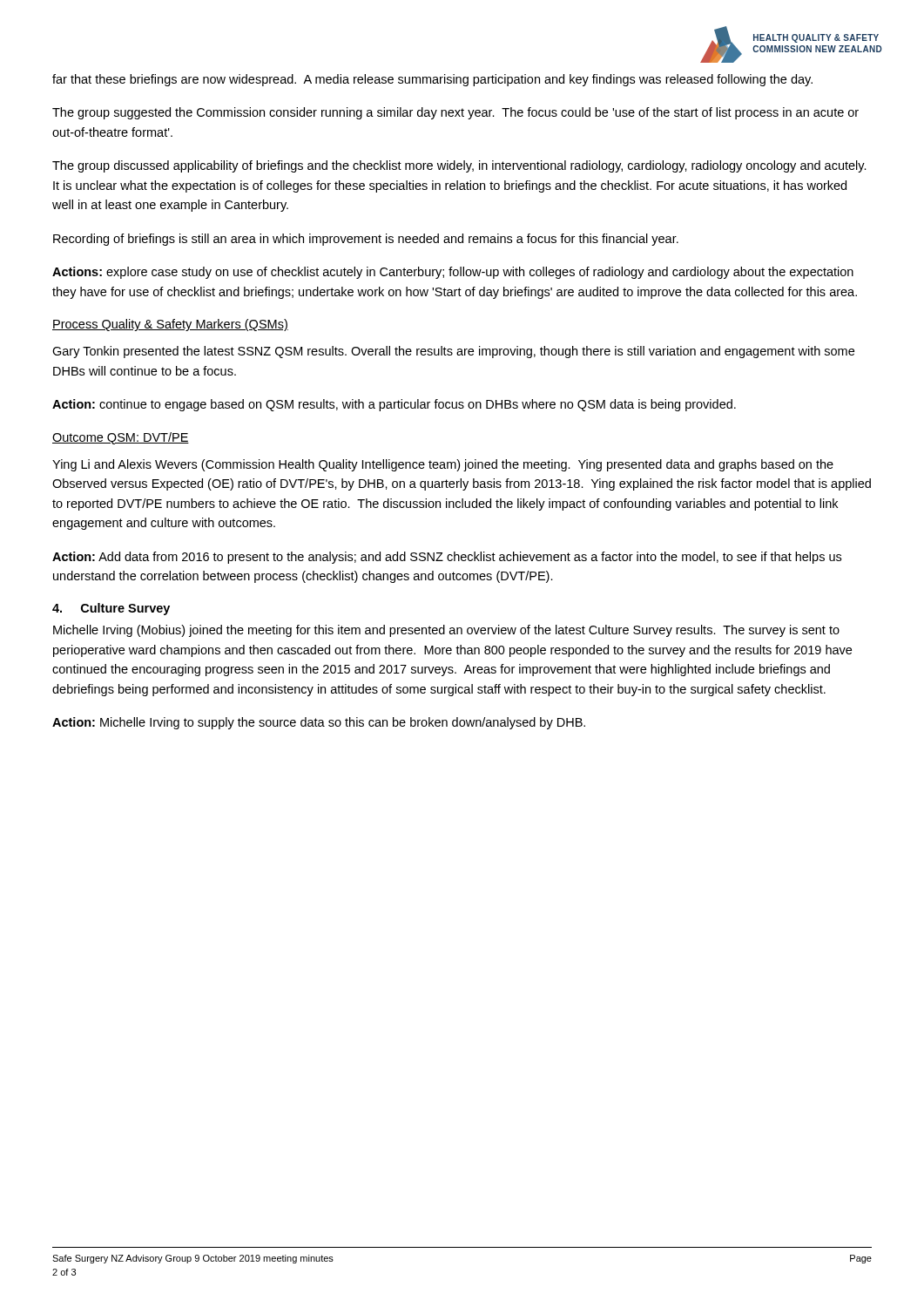Select the text block that reads "Action: Add data from 2016 to"
The width and height of the screenshot is (924, 1307).
tap(447, 566)
